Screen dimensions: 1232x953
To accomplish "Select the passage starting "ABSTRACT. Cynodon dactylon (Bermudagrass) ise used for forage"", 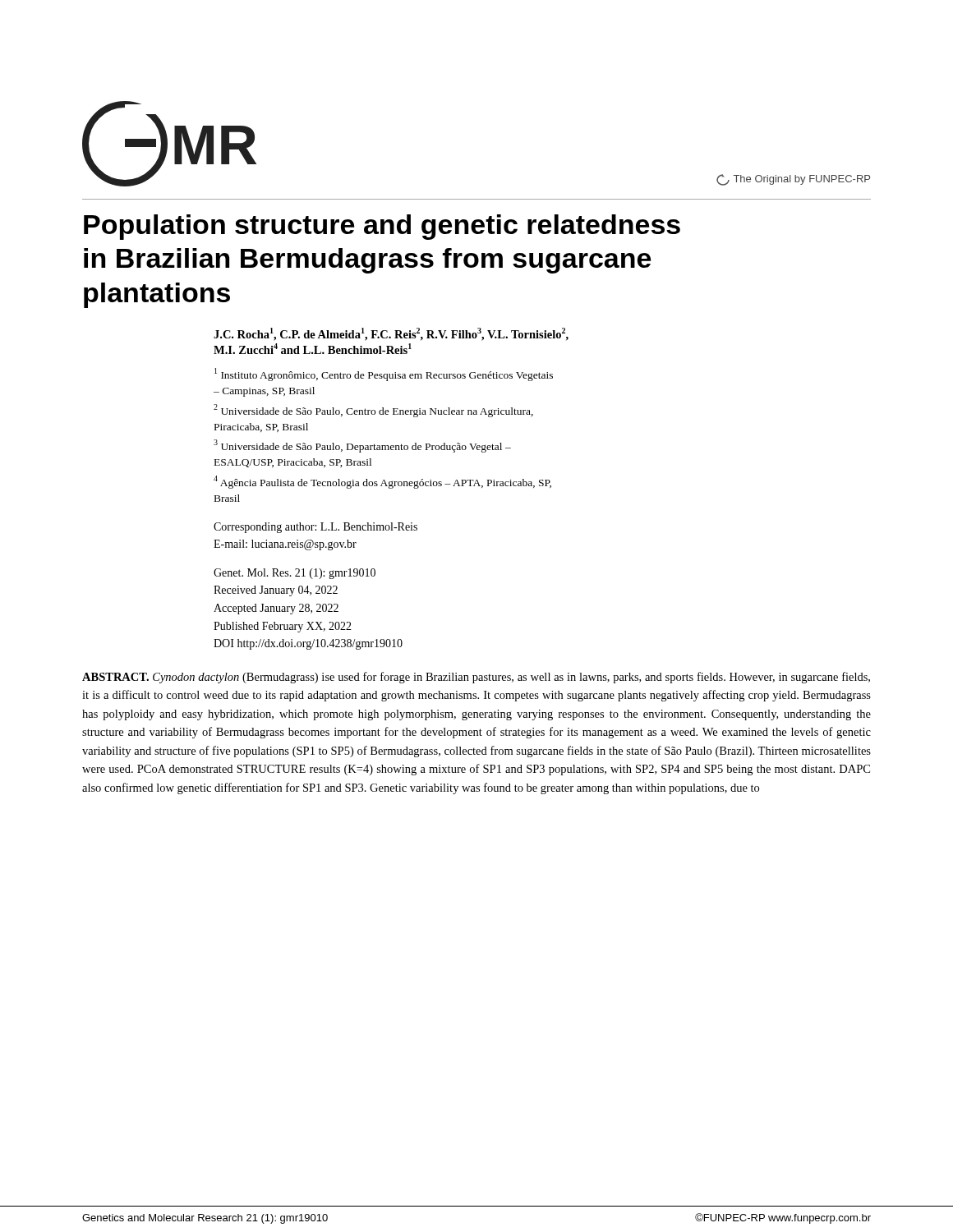I will pos(476,732).
